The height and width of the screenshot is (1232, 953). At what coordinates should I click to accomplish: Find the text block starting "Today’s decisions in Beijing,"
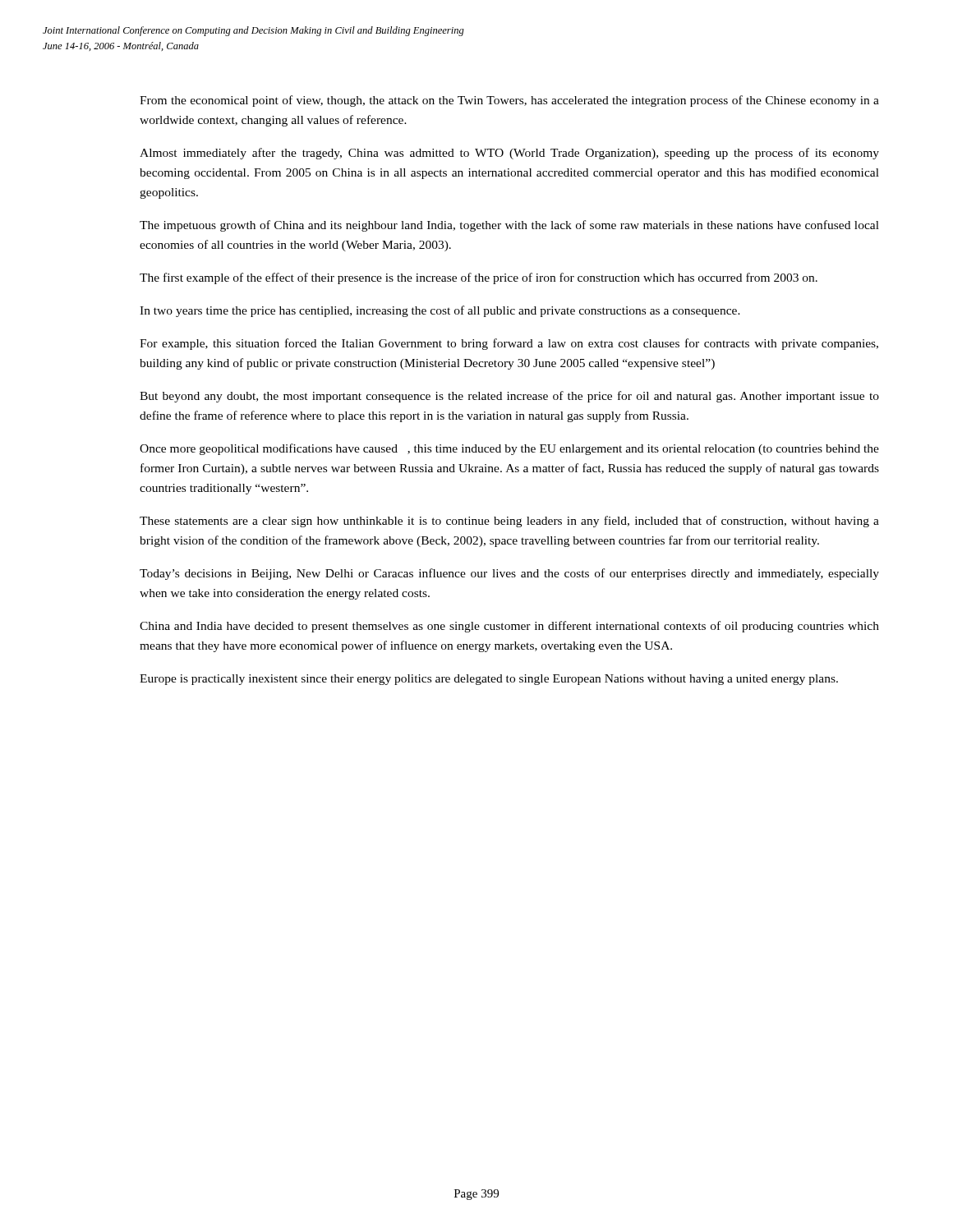click(x=509, y=583)
